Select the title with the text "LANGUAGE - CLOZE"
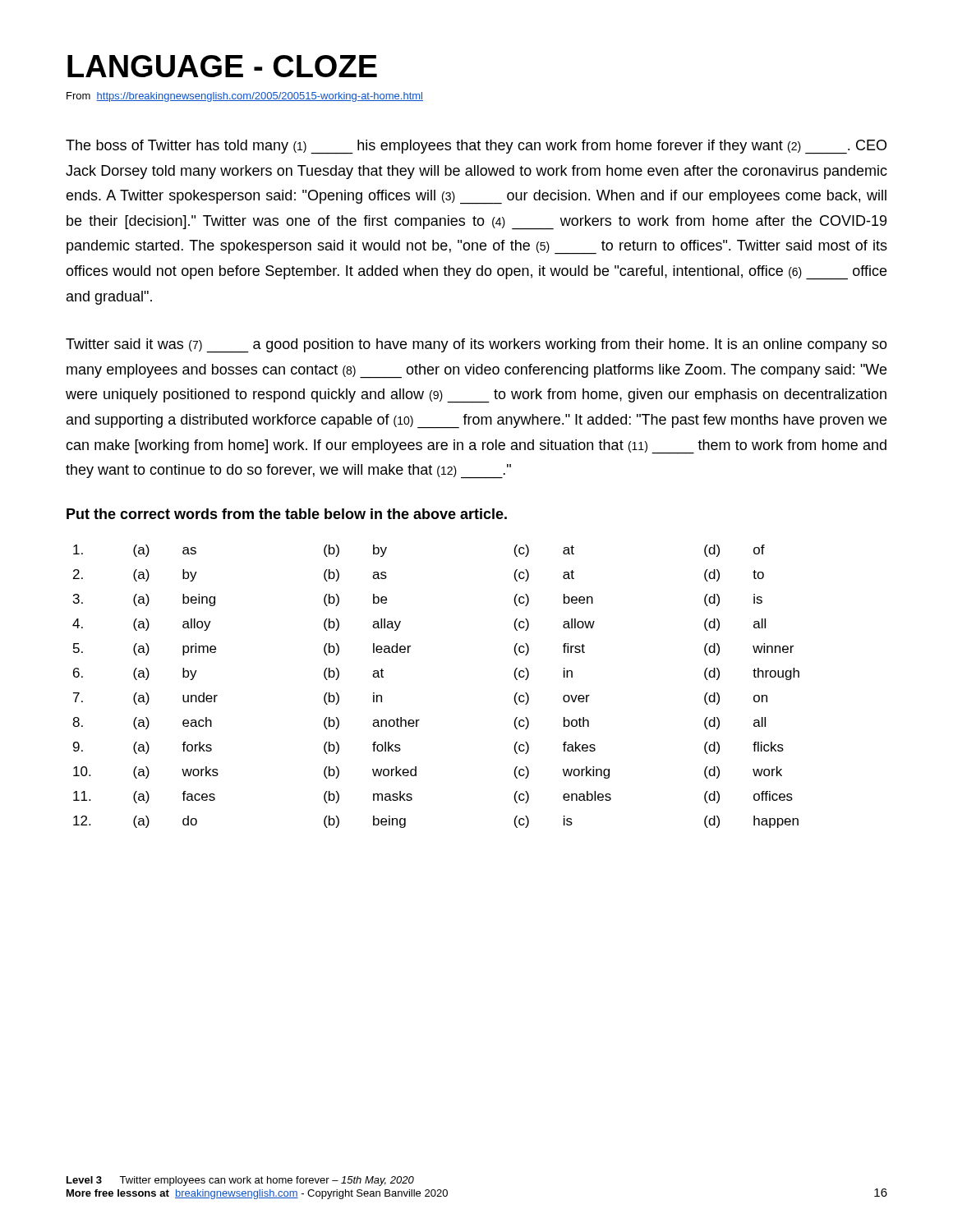 point(222,67)
